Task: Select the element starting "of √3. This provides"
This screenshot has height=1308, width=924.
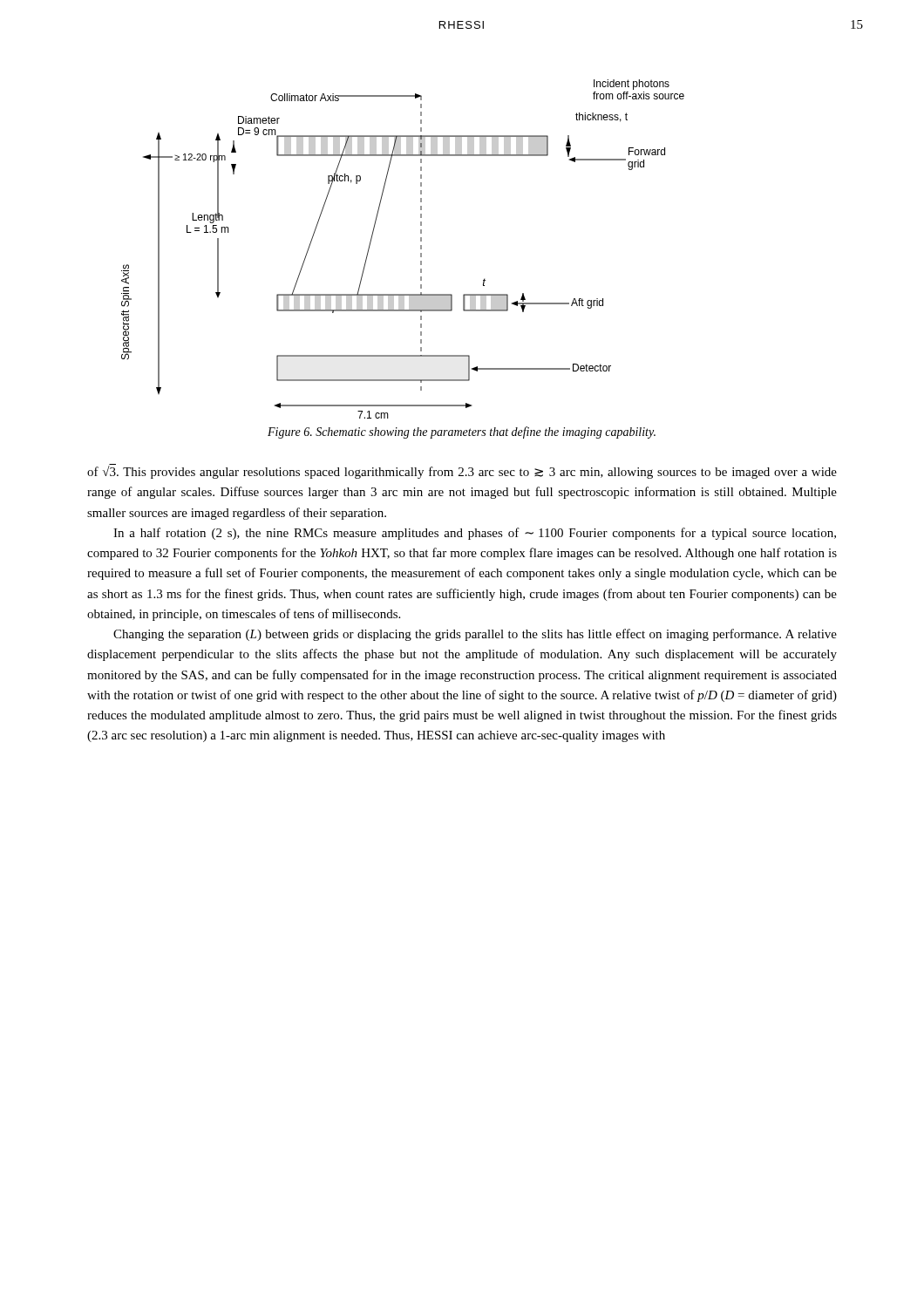Action: (462, 492)
